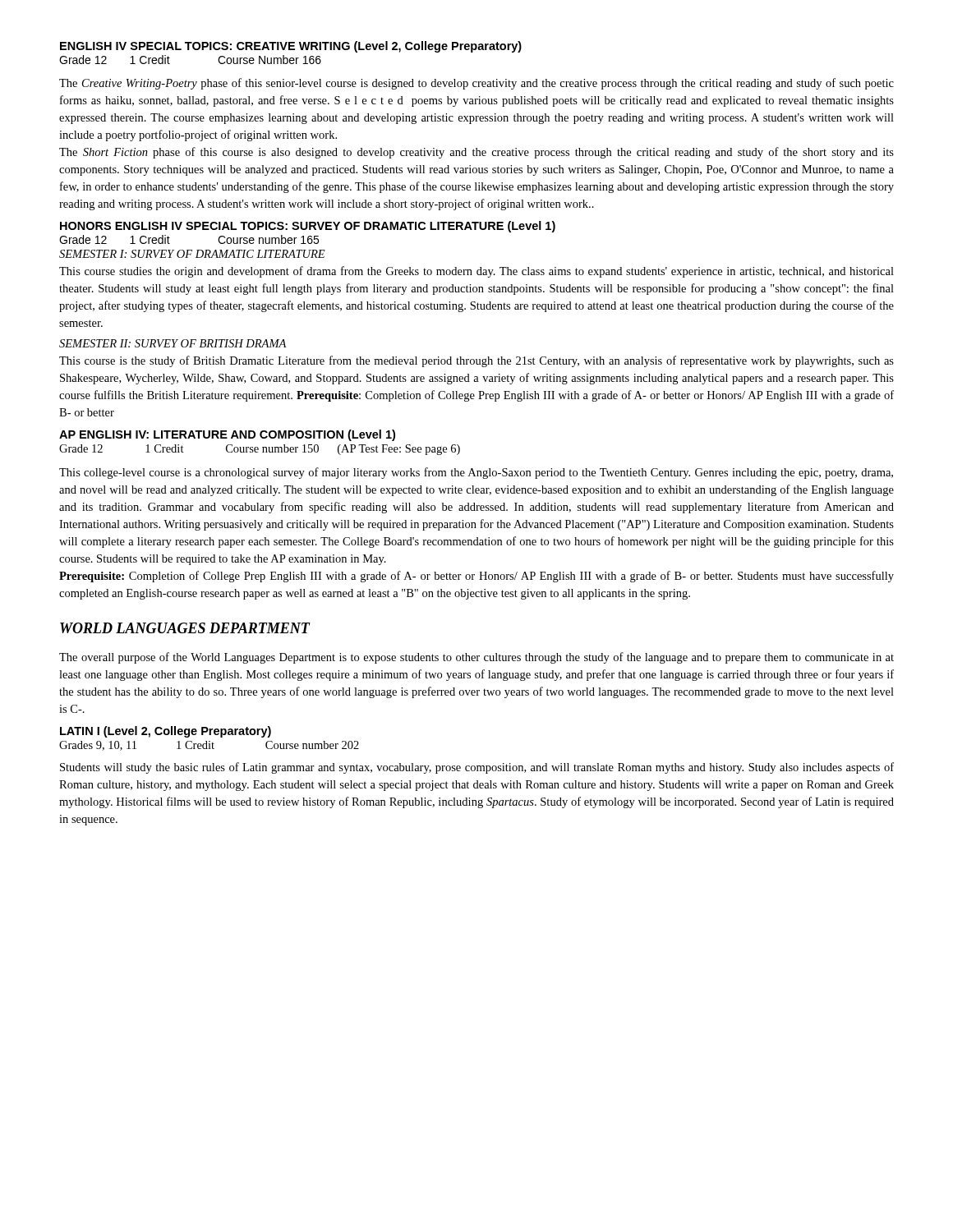
Task: Find the block on this page that starts "Grades 9, 10, 11 1 Credit Course"
Action: pyautogui.click(x=209, y=745)
